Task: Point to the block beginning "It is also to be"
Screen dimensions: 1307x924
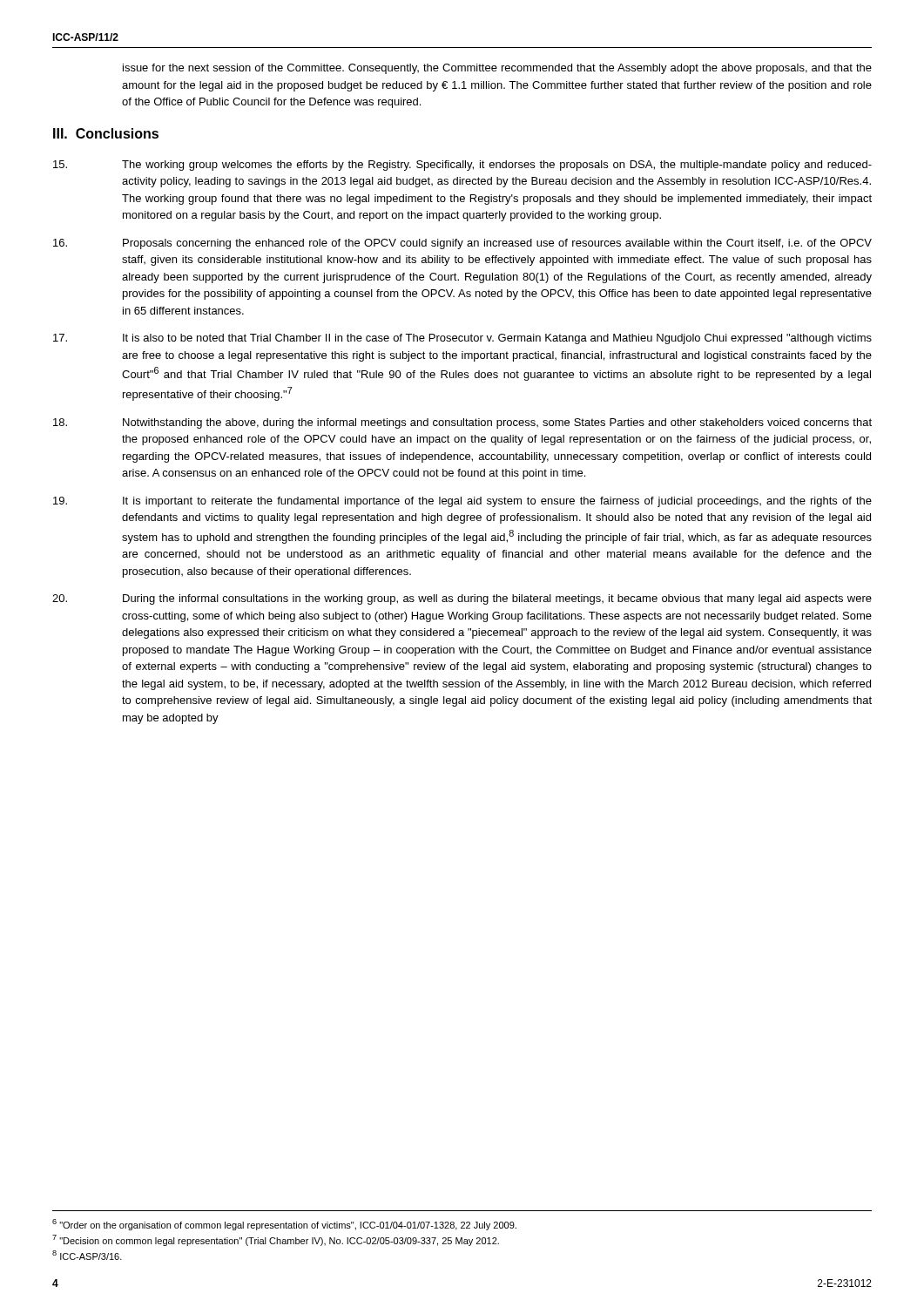Action: (x=462, y=366)
